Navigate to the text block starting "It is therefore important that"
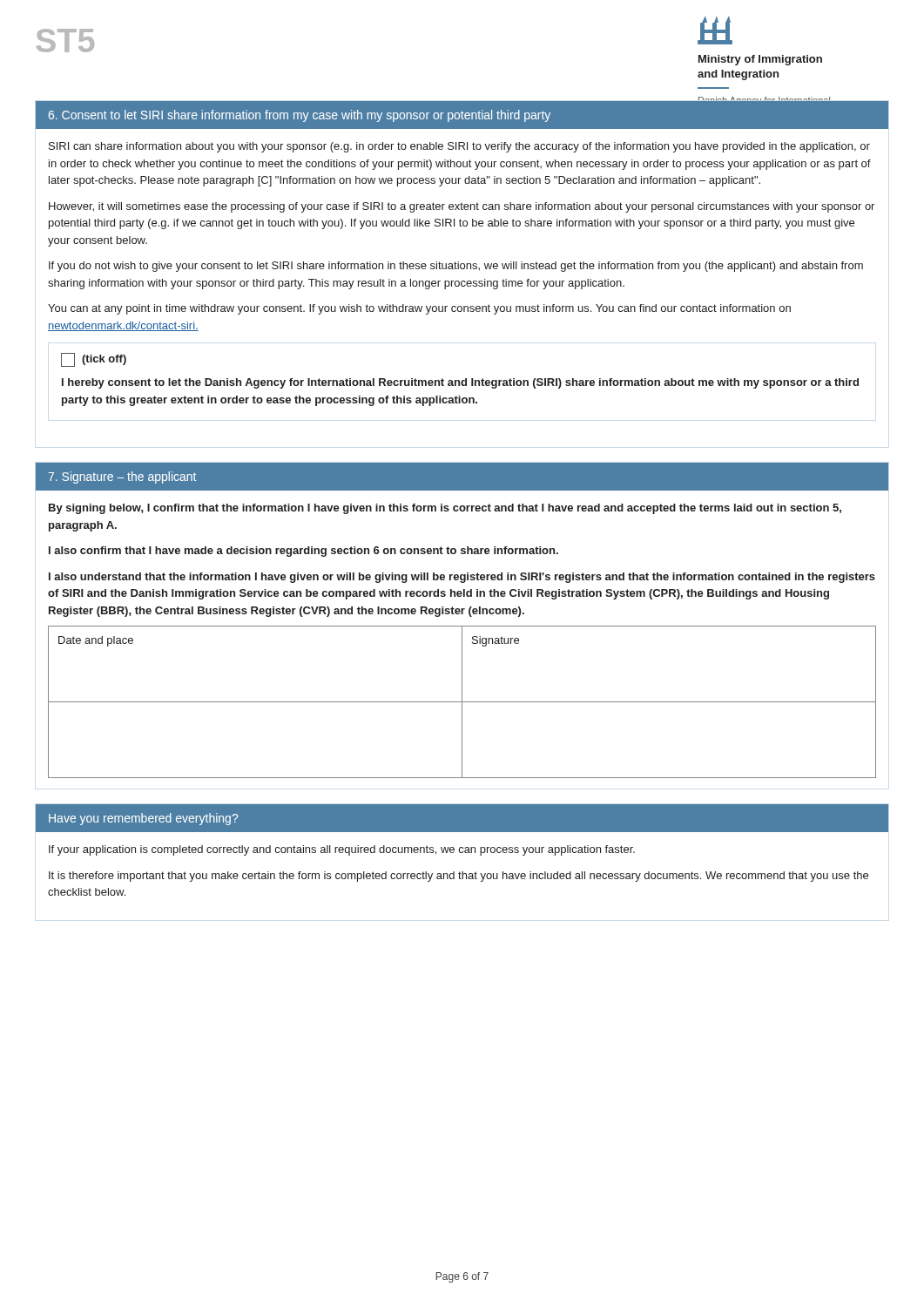The height and width of the screenshot is (1307, 924). pyautogui.click(x=458, y=883)
